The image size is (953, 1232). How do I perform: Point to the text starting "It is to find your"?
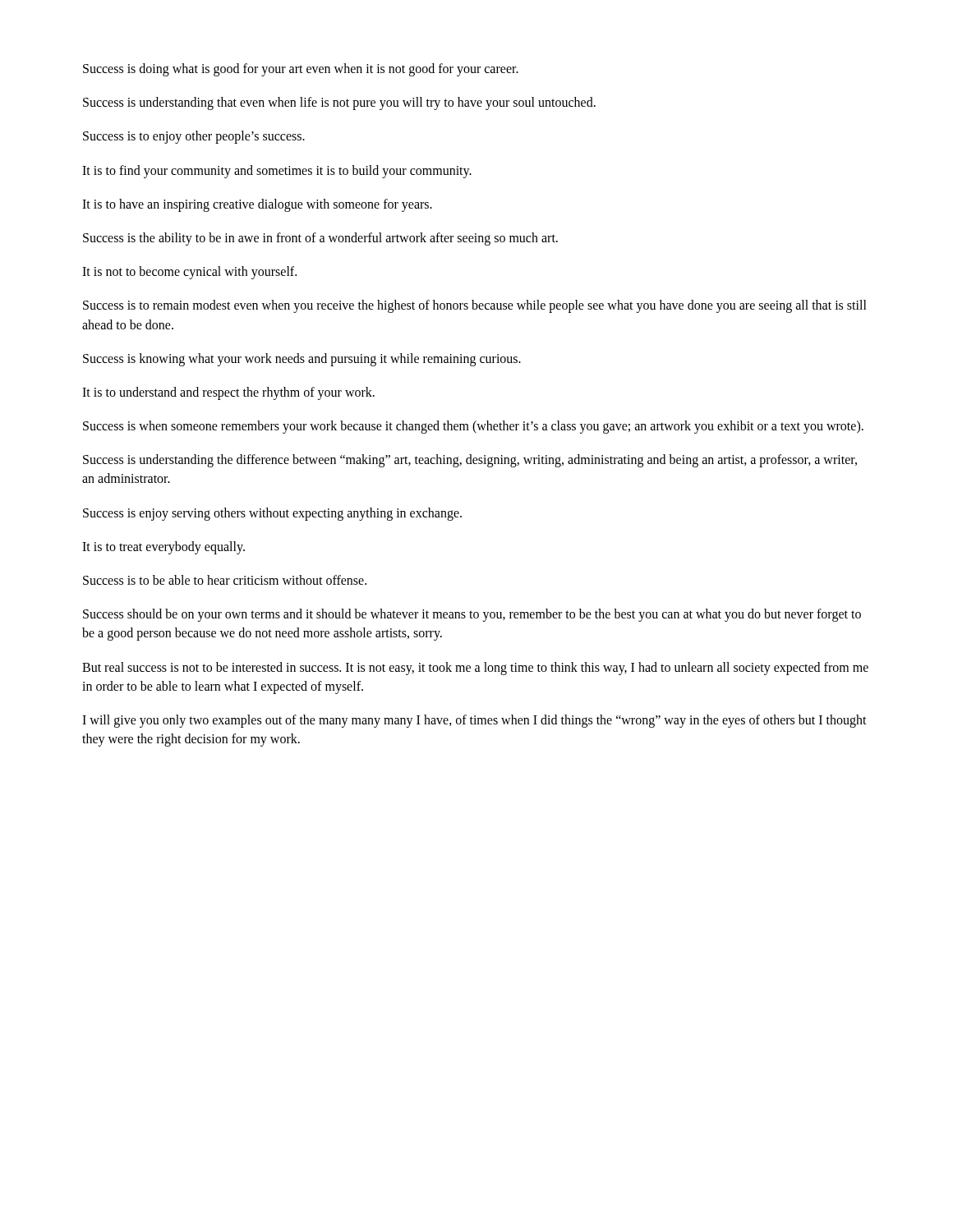pos(277,170)
